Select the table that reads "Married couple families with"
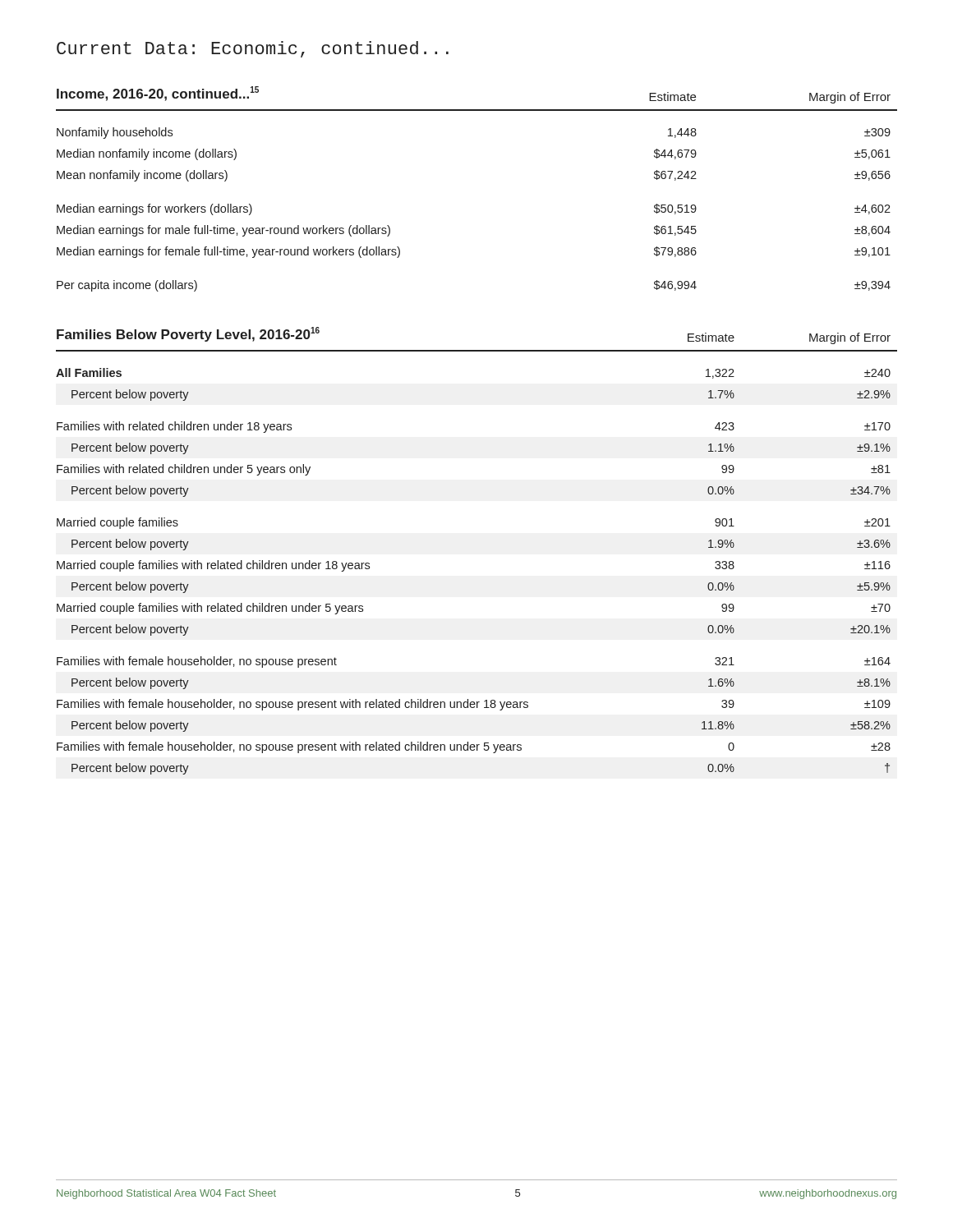The width and height of the screenshot is (953, 1232). pyautogui.click(x=476, y=552)
